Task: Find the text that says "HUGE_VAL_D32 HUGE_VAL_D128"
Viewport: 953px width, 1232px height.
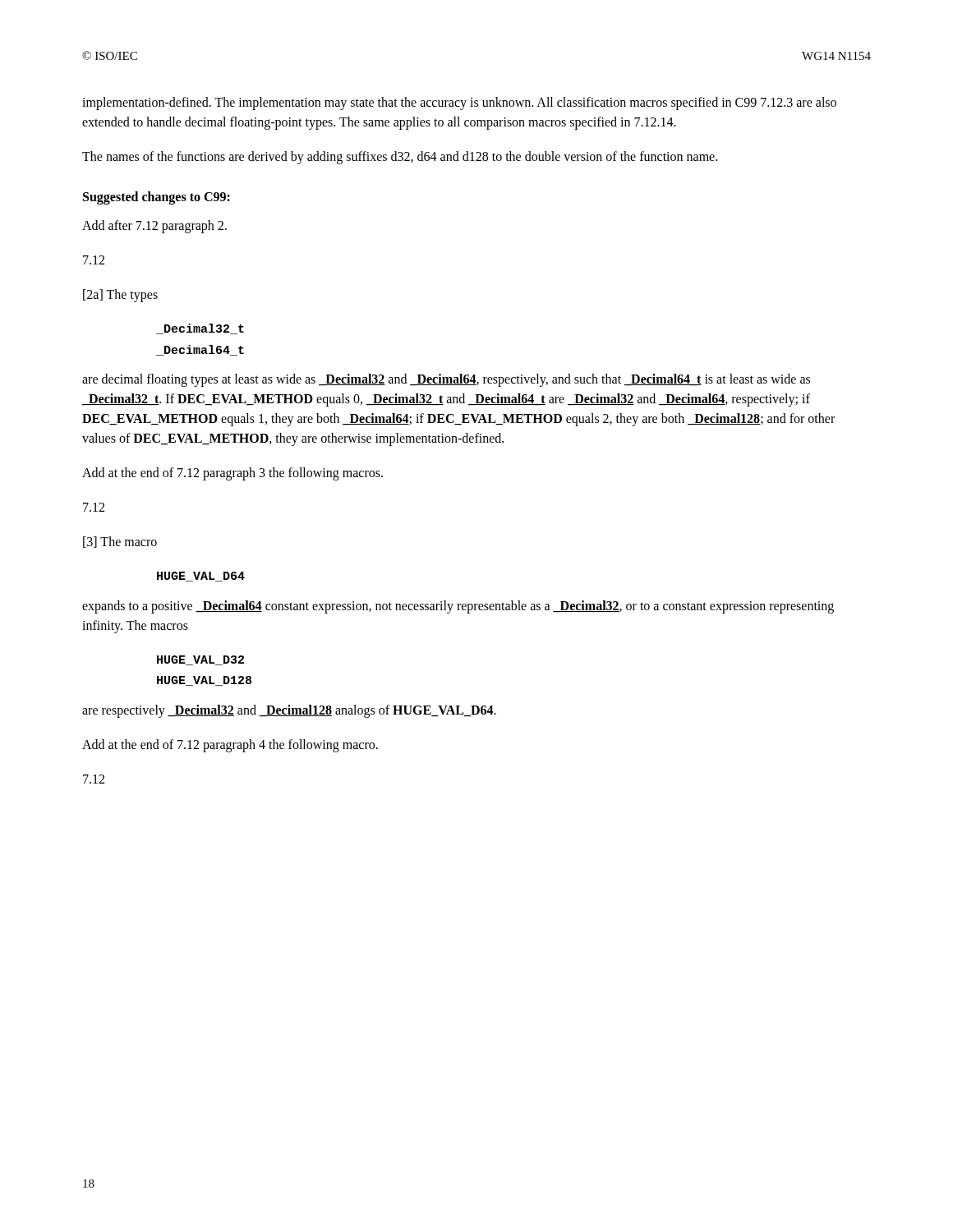Action: [204, 671]
